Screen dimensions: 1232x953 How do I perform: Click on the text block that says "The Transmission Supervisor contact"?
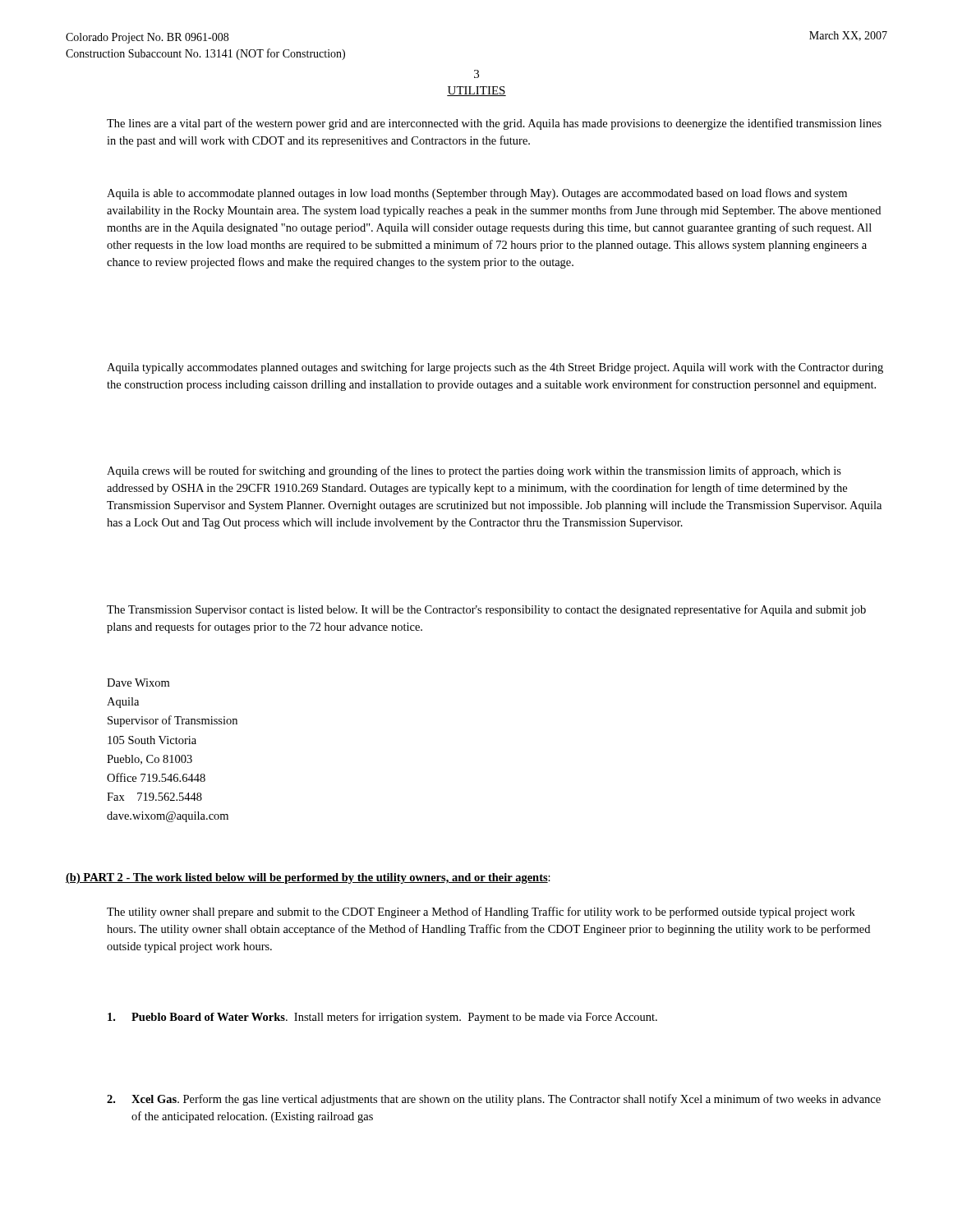[487, 618]
